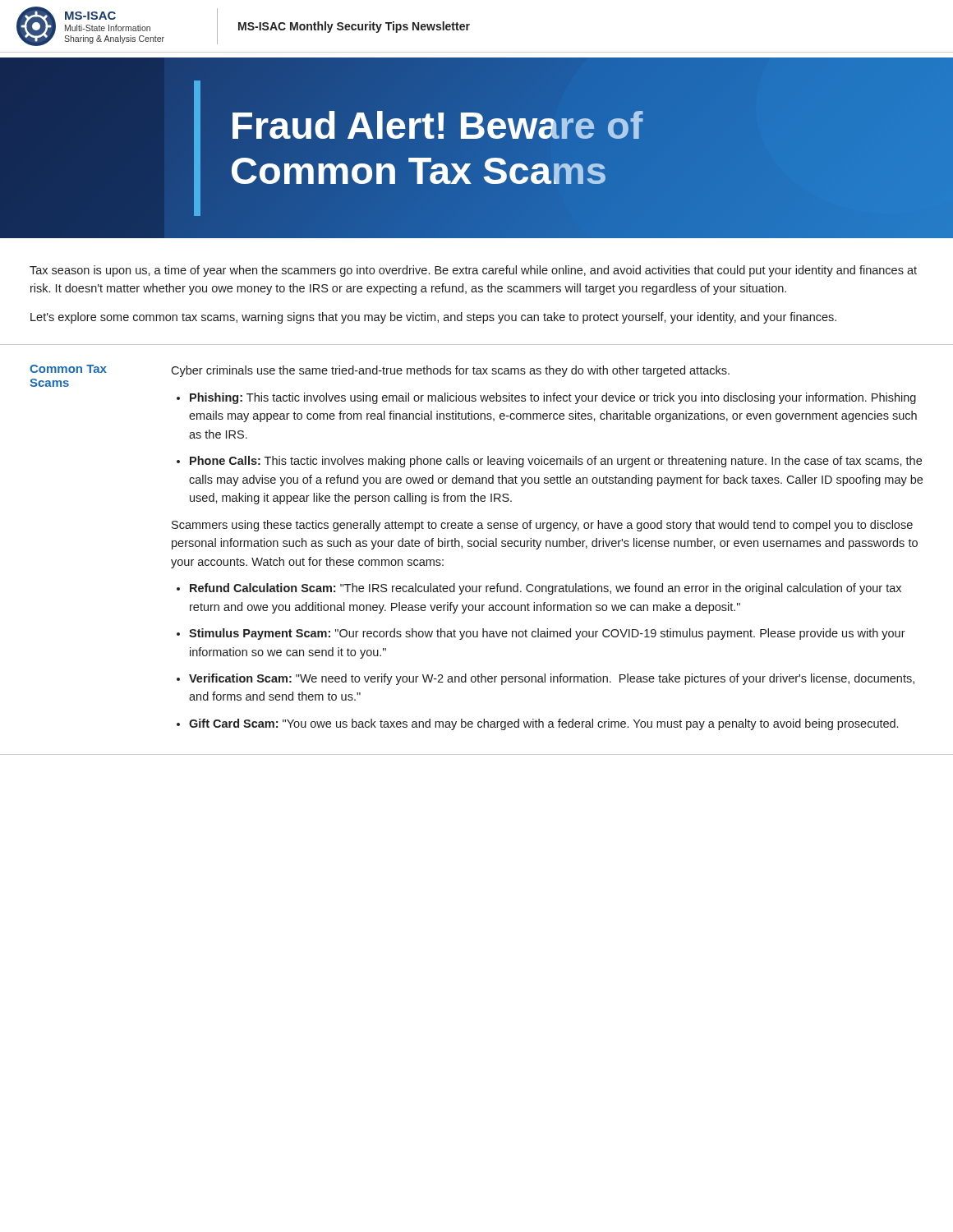Viewport: 953px width, 1232px height.
Task: Click a illustration
Action: point(476,148)
